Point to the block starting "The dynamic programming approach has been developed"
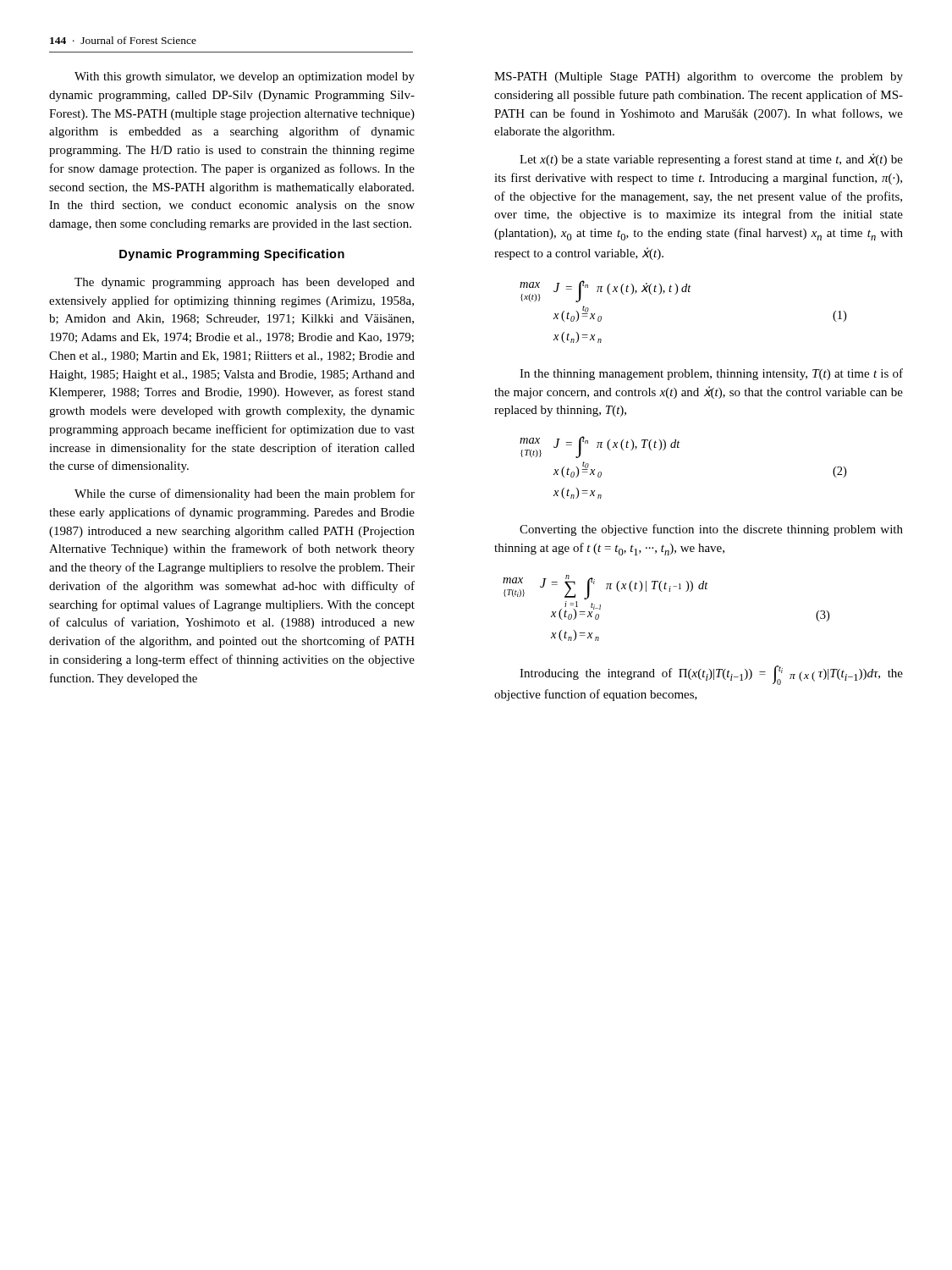 [x=232, y=375]
